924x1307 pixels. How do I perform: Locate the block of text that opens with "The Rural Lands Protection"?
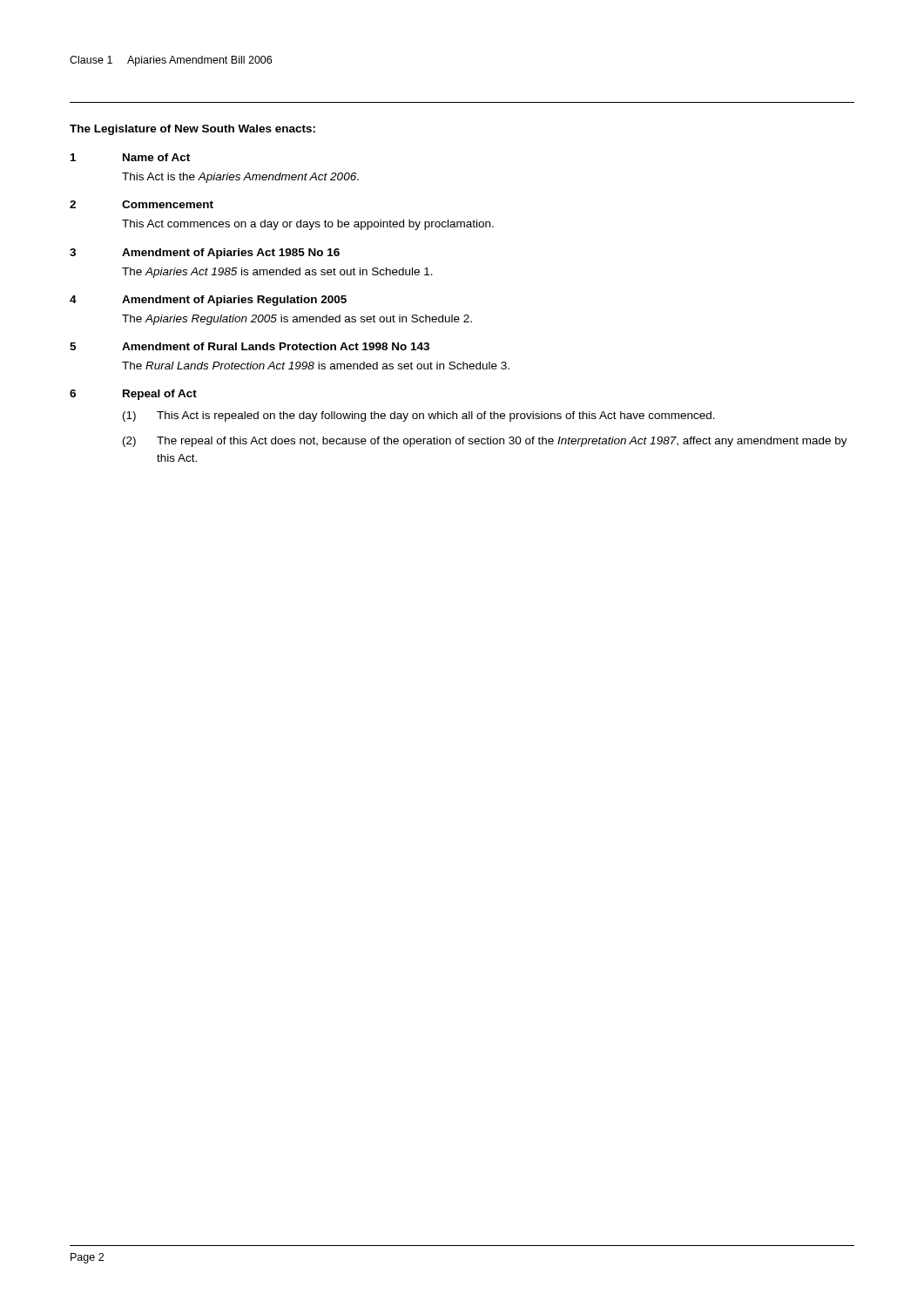[316, 366]
